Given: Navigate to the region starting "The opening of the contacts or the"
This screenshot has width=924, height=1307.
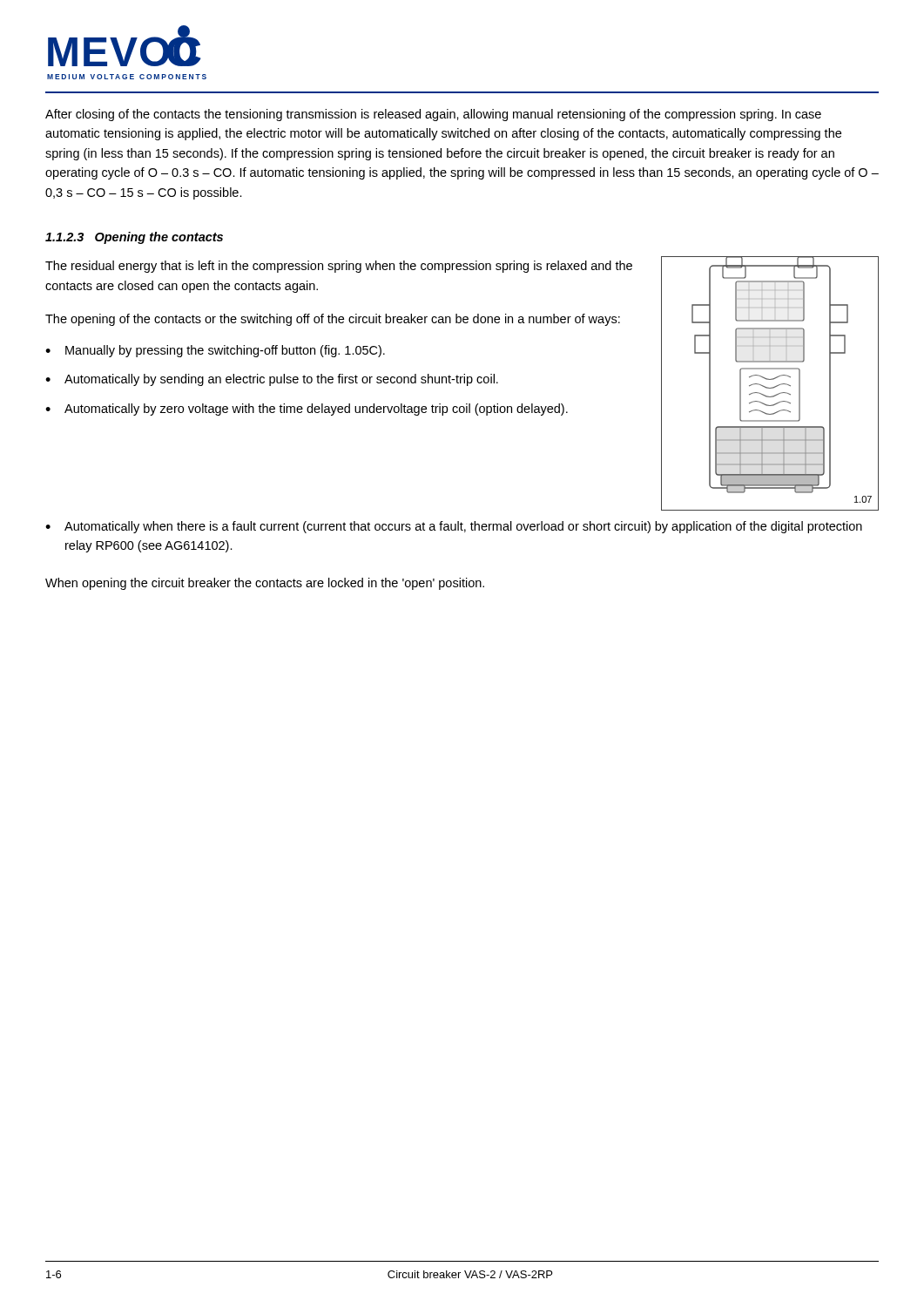Looking at the screenshot, I should point(333,319).
